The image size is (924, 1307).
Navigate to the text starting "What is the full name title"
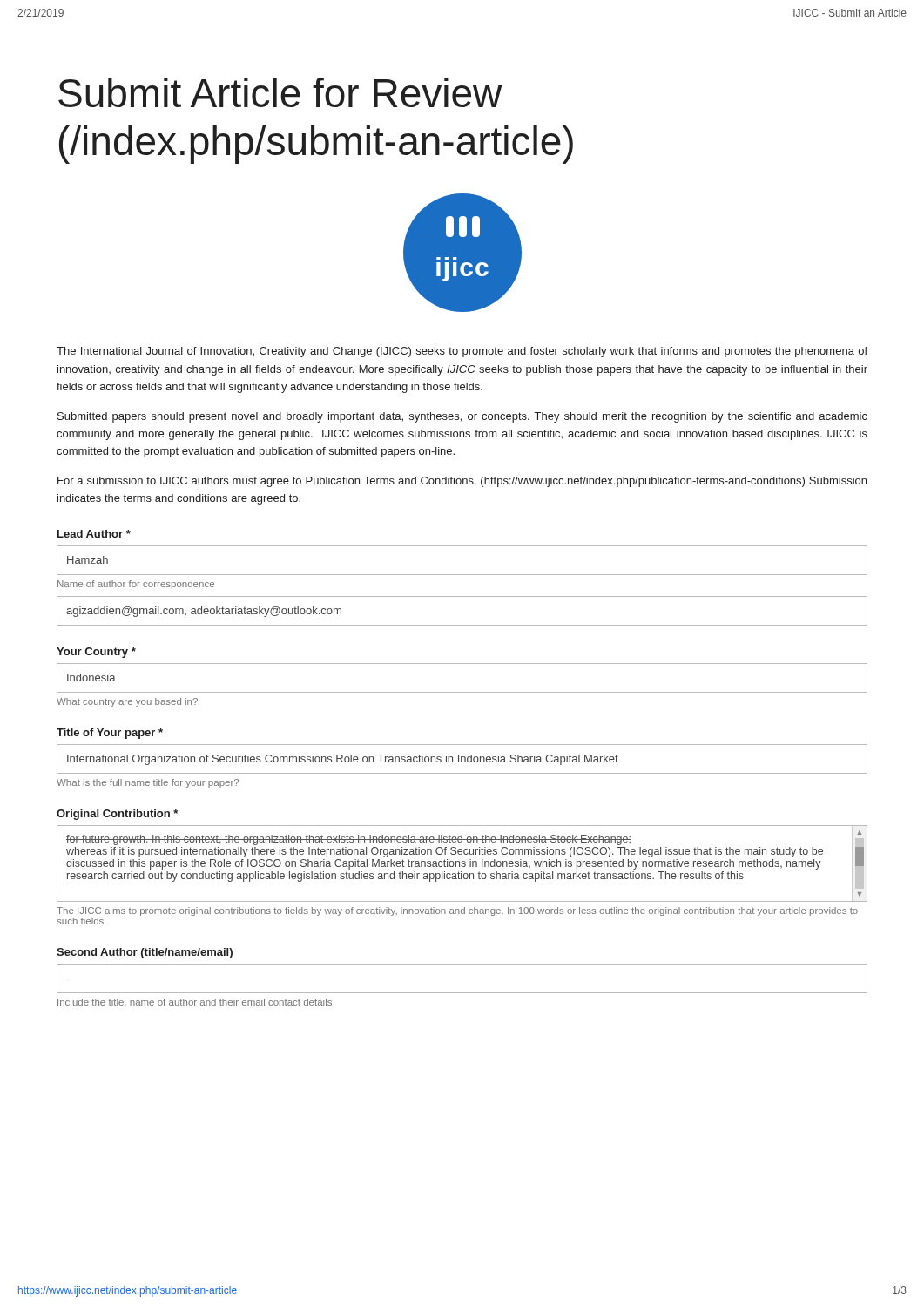coord(148,782)
